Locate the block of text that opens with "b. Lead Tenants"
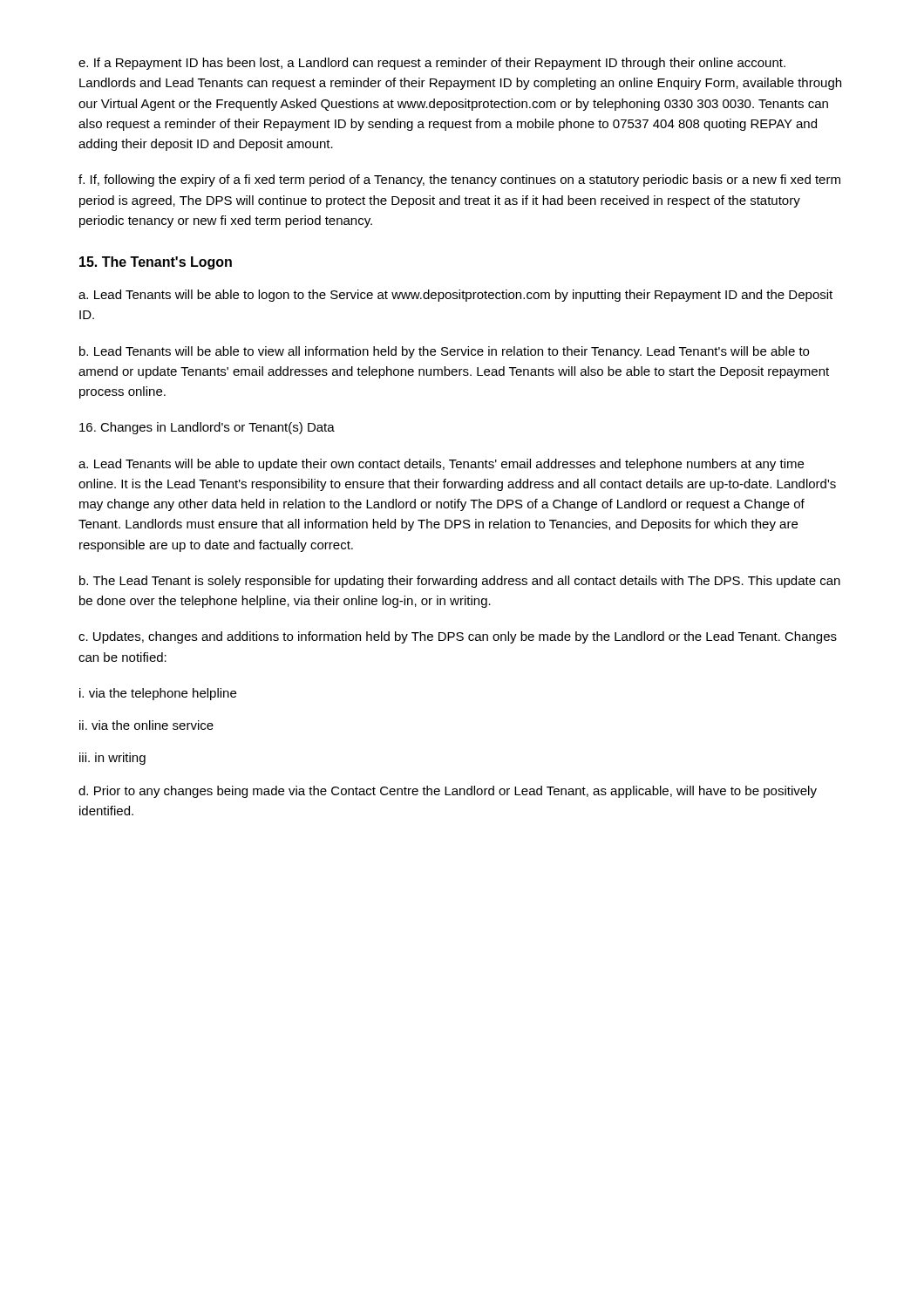 click(454, 371)
